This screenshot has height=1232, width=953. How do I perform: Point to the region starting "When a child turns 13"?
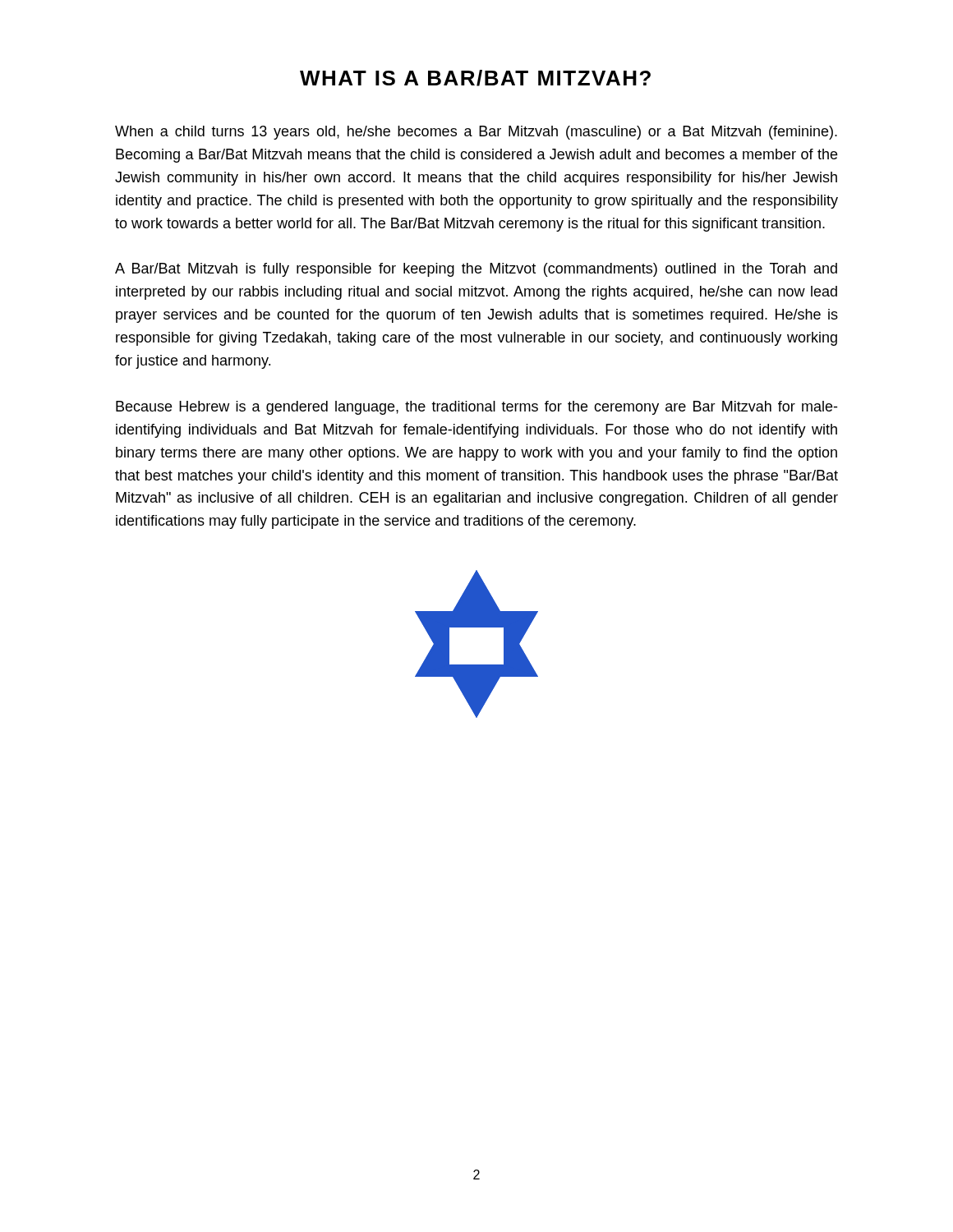point(476,177)
